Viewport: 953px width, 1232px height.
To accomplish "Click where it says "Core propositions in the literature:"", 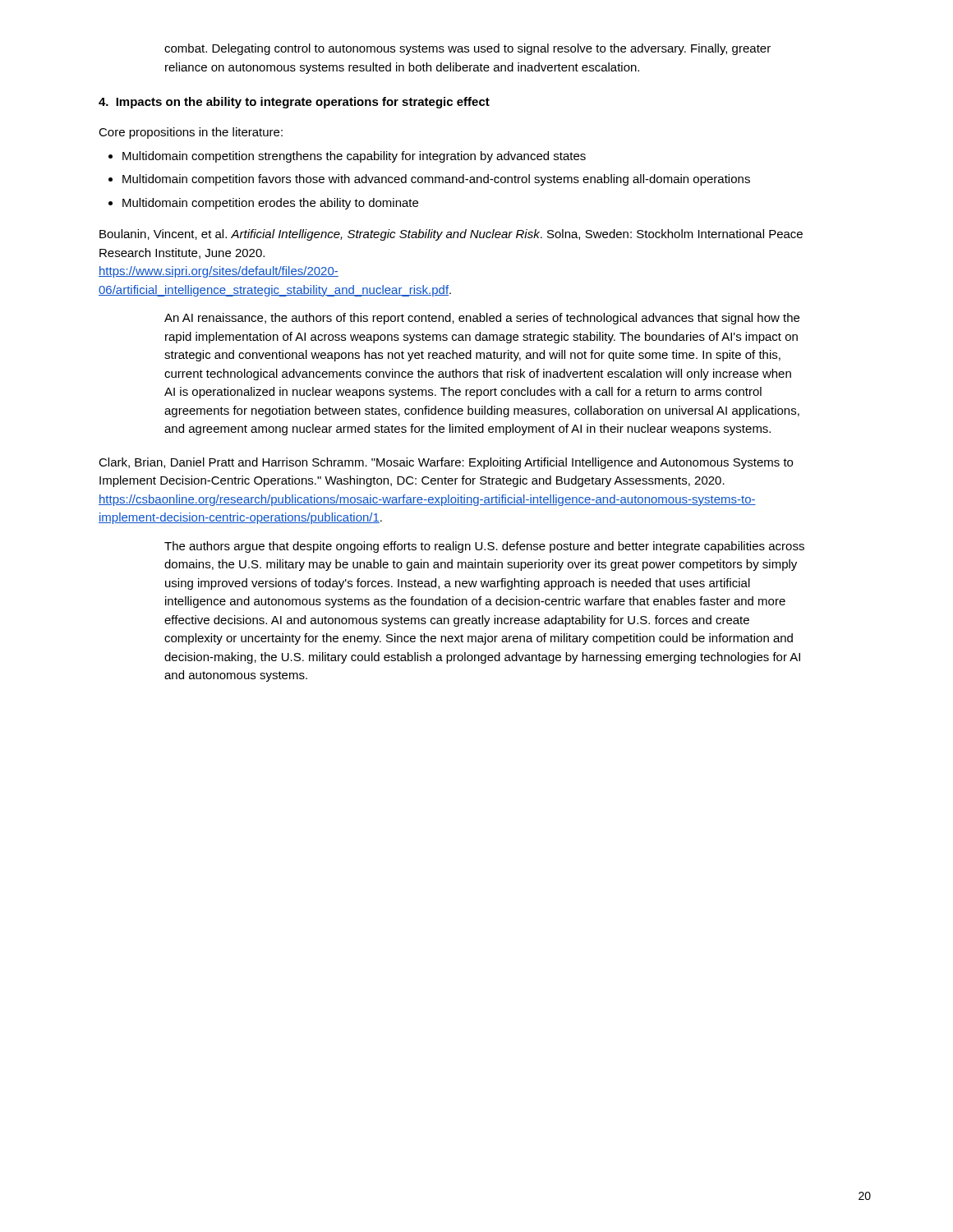I will click(x=191, y=133).
